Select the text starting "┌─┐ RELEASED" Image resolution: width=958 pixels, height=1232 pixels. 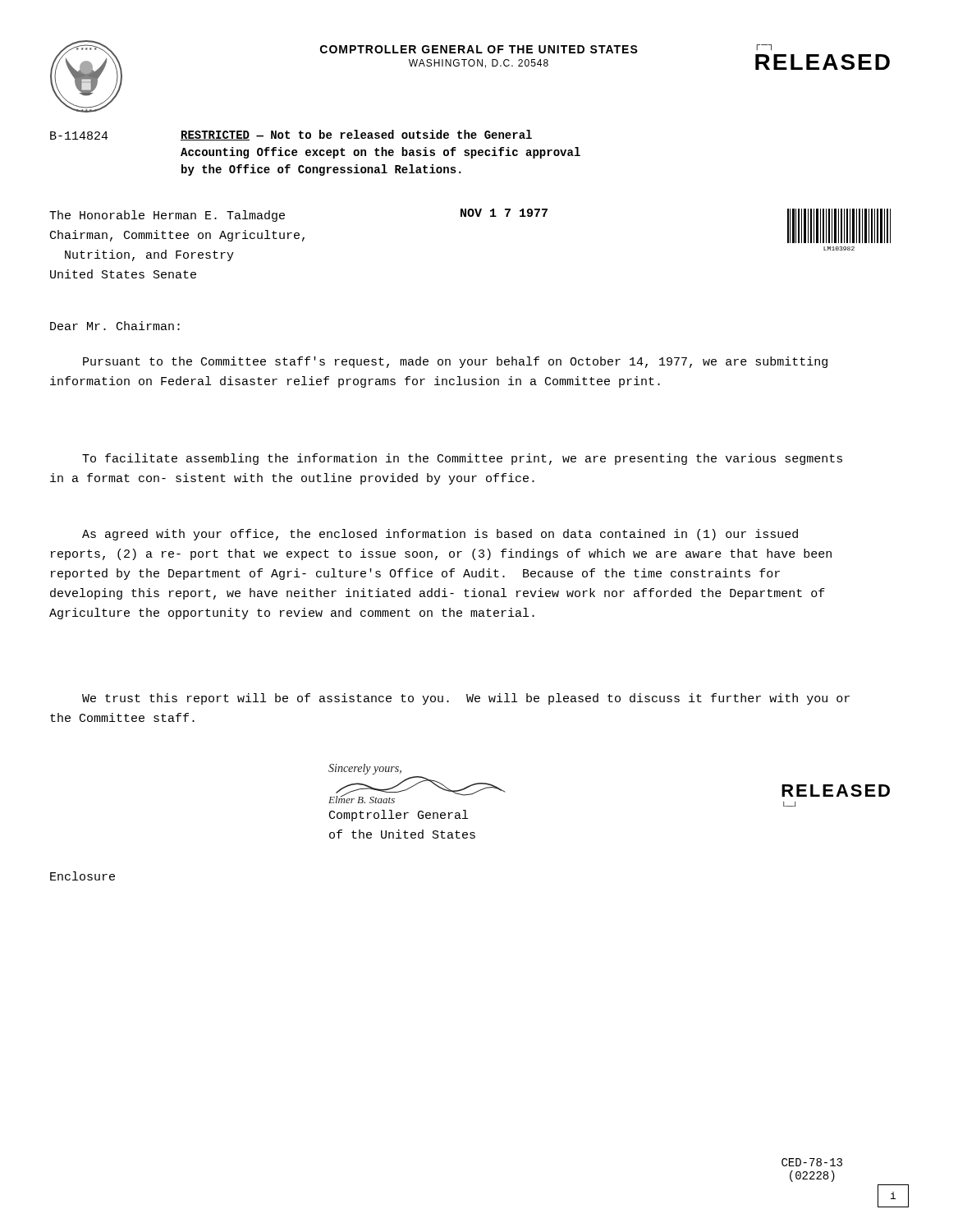pos(823,57)
